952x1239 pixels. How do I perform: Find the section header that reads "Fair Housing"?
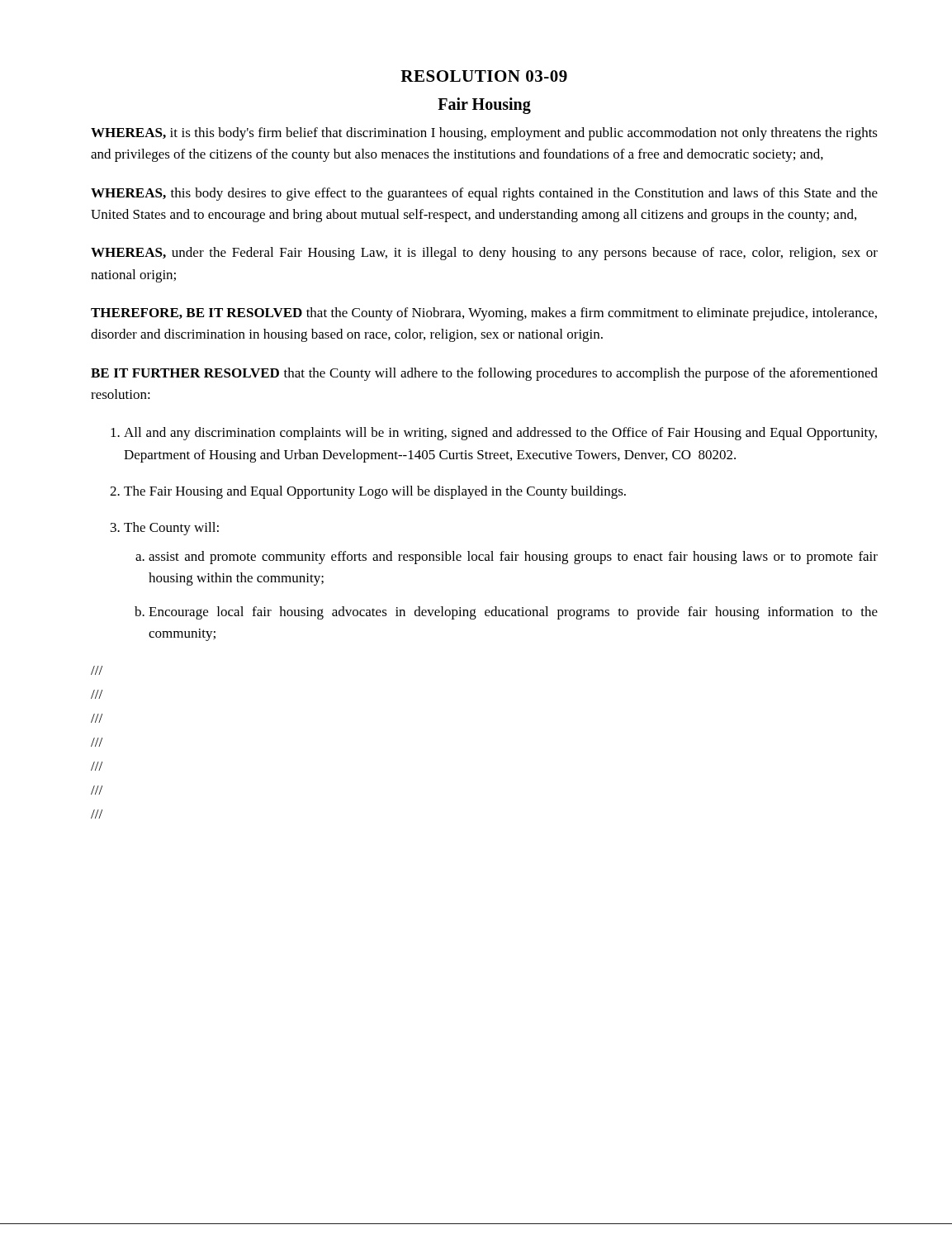(x=484, y=104)
